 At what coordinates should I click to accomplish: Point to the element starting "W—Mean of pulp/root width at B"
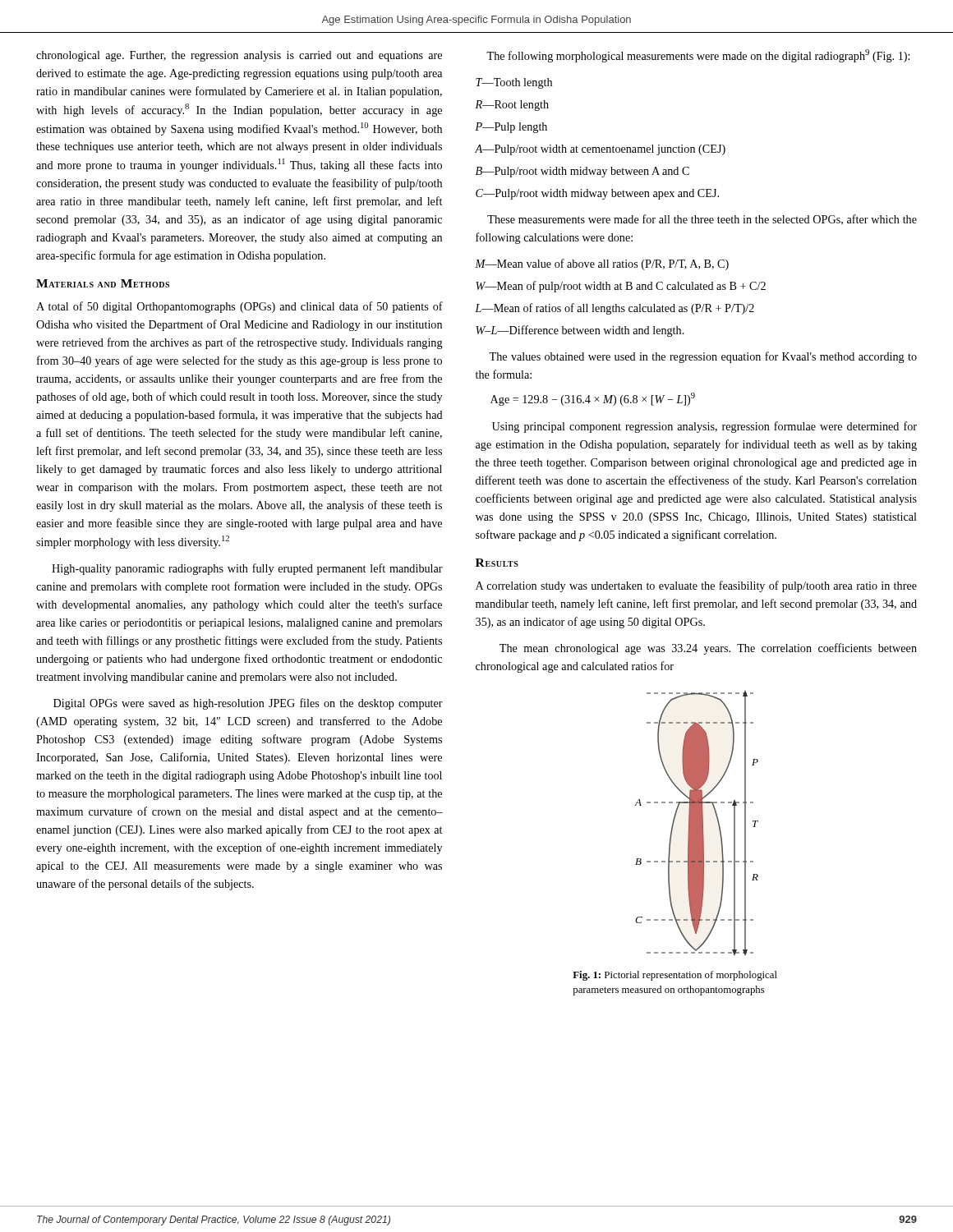click(621, 286)
